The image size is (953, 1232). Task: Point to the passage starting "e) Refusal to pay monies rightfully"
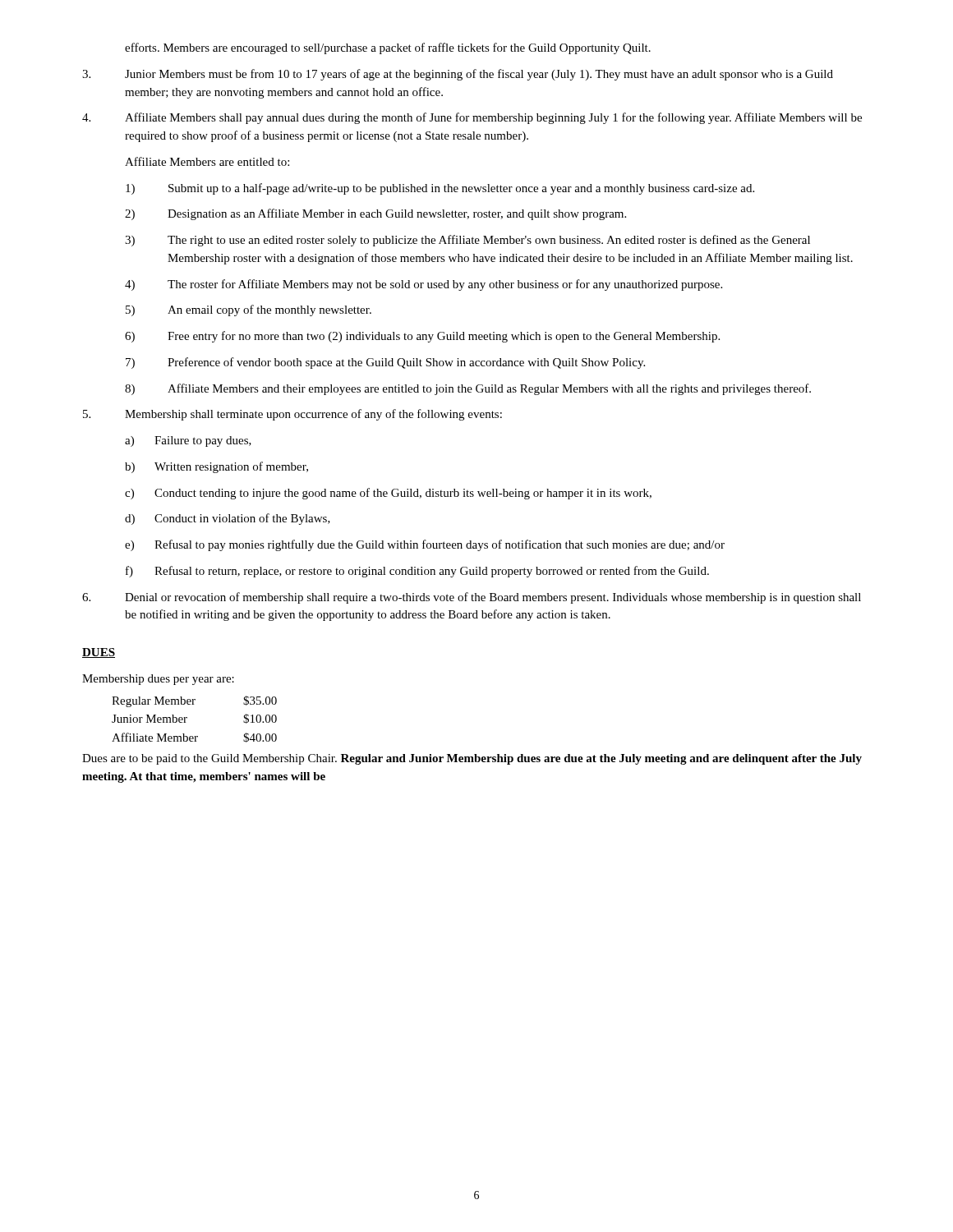point(498,545)
